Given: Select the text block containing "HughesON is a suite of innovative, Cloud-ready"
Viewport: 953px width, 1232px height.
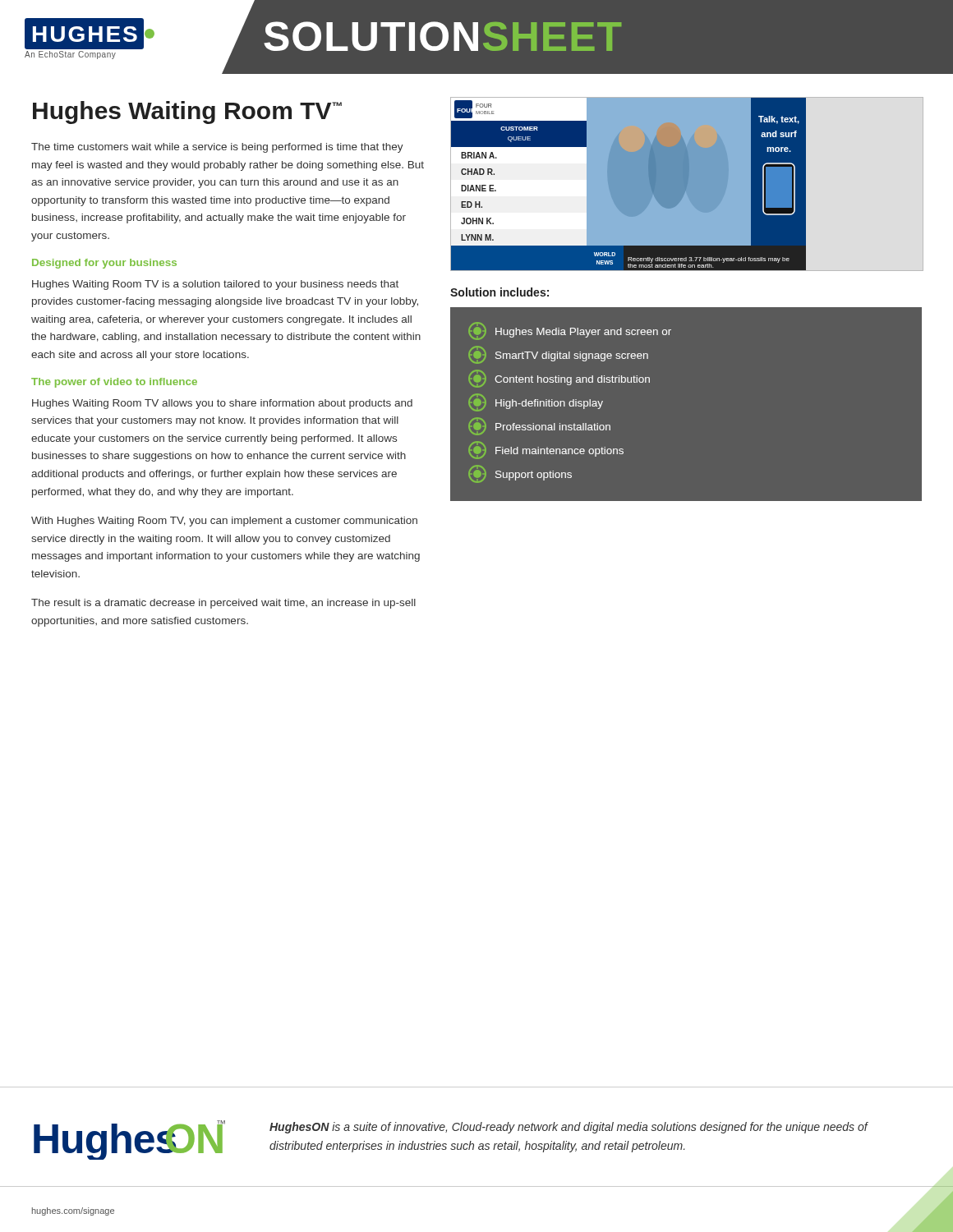Looking at the screenshot, I should 568,1136.
